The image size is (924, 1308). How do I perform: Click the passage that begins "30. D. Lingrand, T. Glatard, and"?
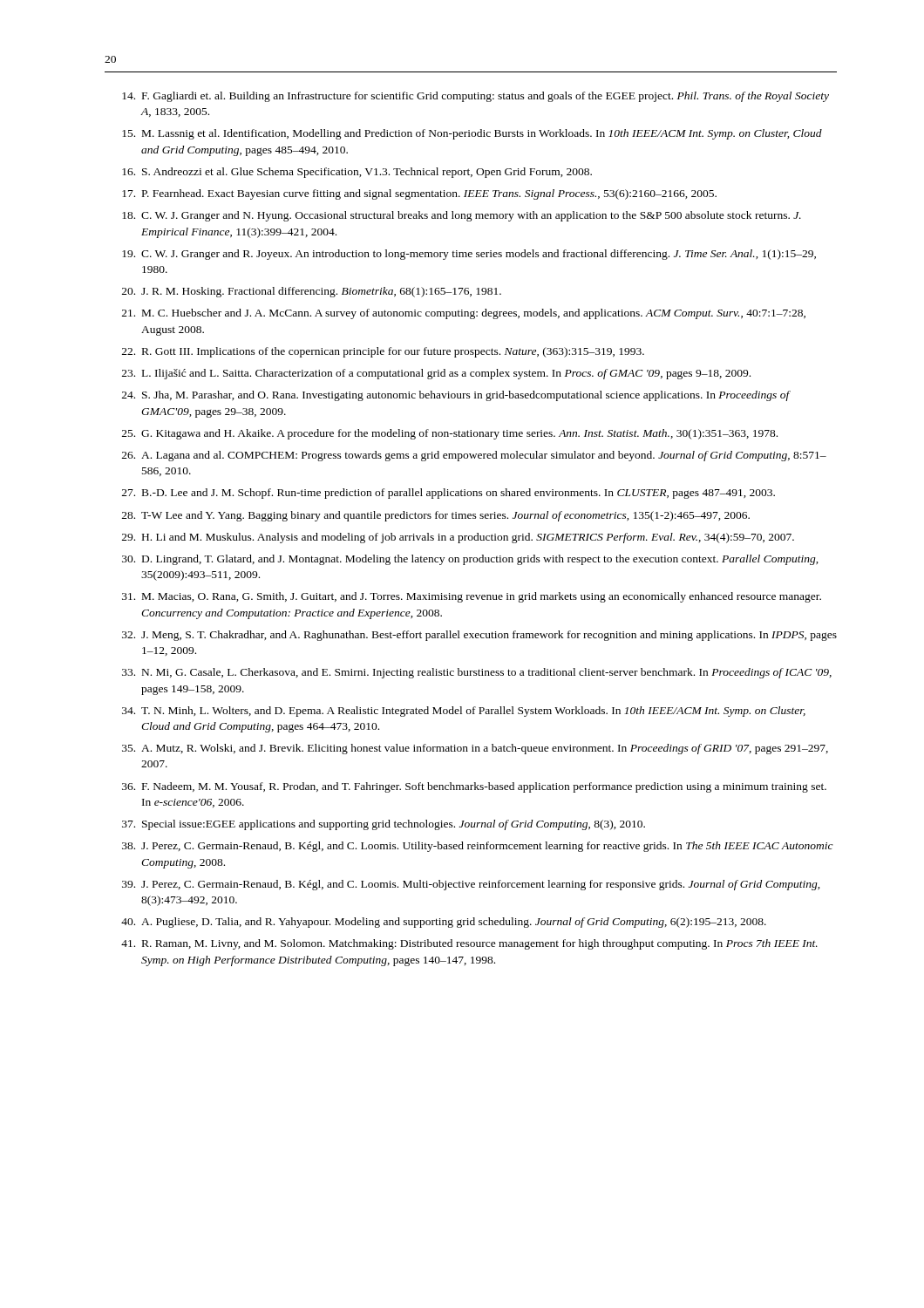point(471,567)
